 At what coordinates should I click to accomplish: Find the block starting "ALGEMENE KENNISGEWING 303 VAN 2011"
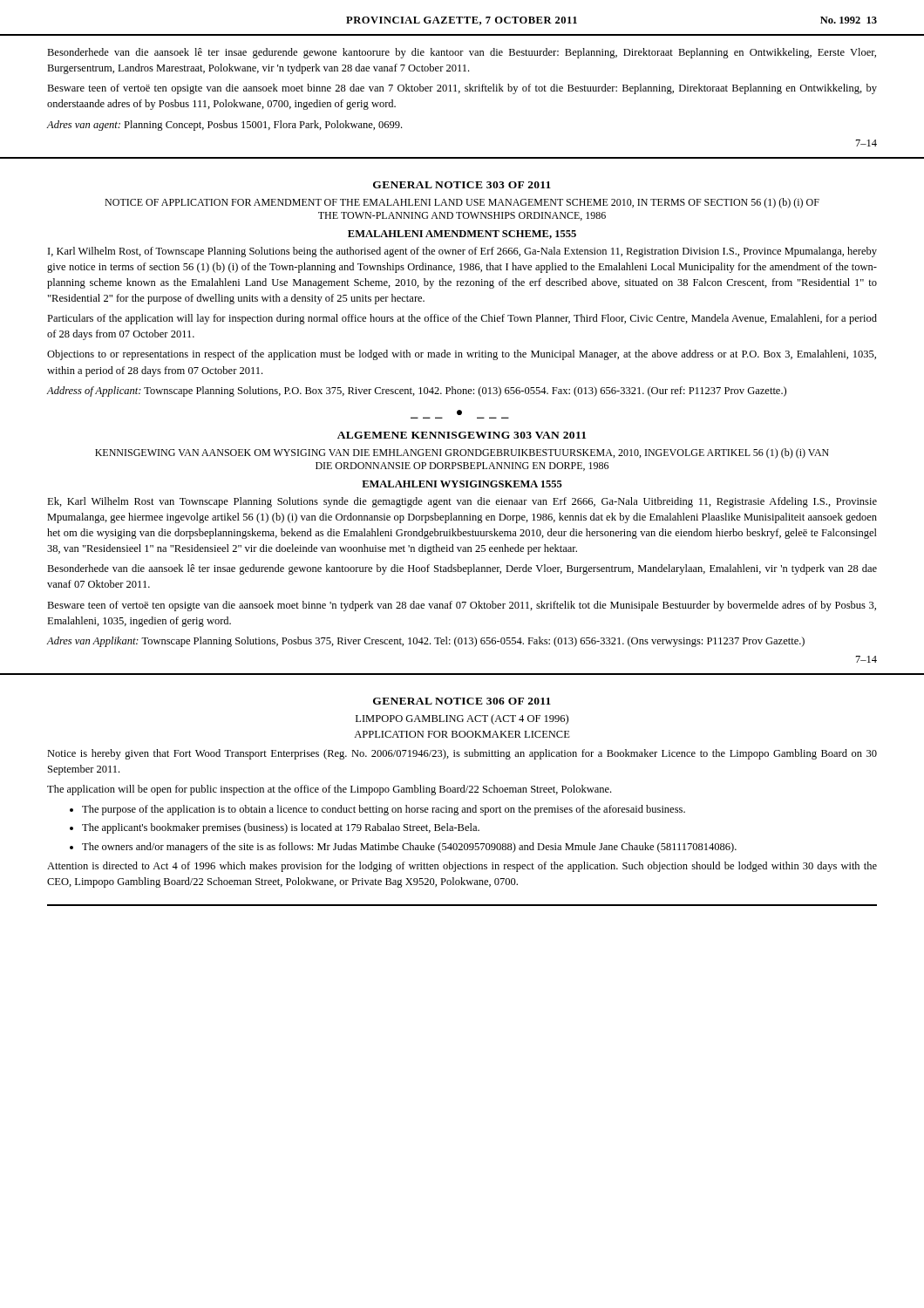click(x=462, y=435)
